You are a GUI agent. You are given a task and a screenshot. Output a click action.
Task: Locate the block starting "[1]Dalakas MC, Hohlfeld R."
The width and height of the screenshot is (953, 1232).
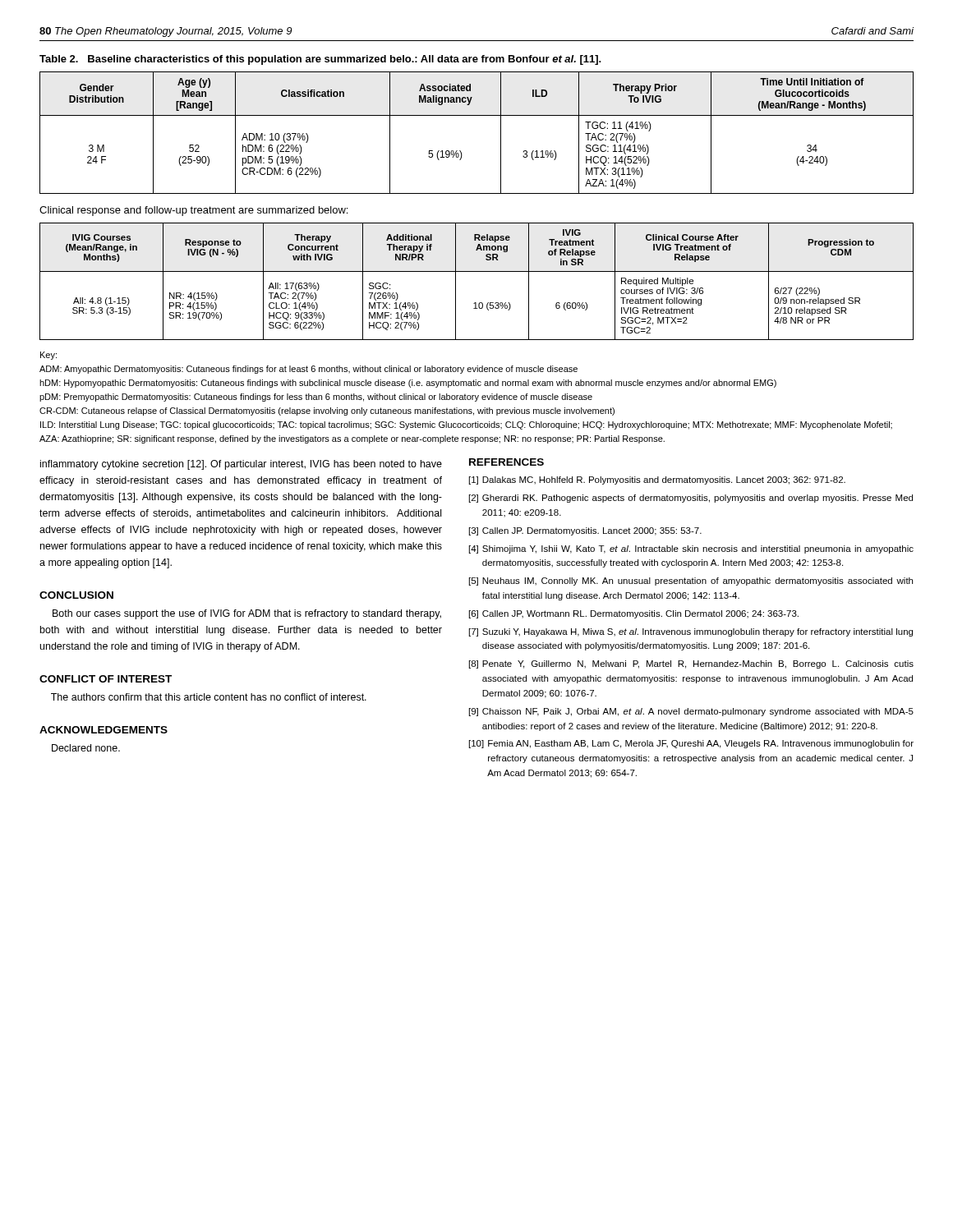[x=657, y=481]
